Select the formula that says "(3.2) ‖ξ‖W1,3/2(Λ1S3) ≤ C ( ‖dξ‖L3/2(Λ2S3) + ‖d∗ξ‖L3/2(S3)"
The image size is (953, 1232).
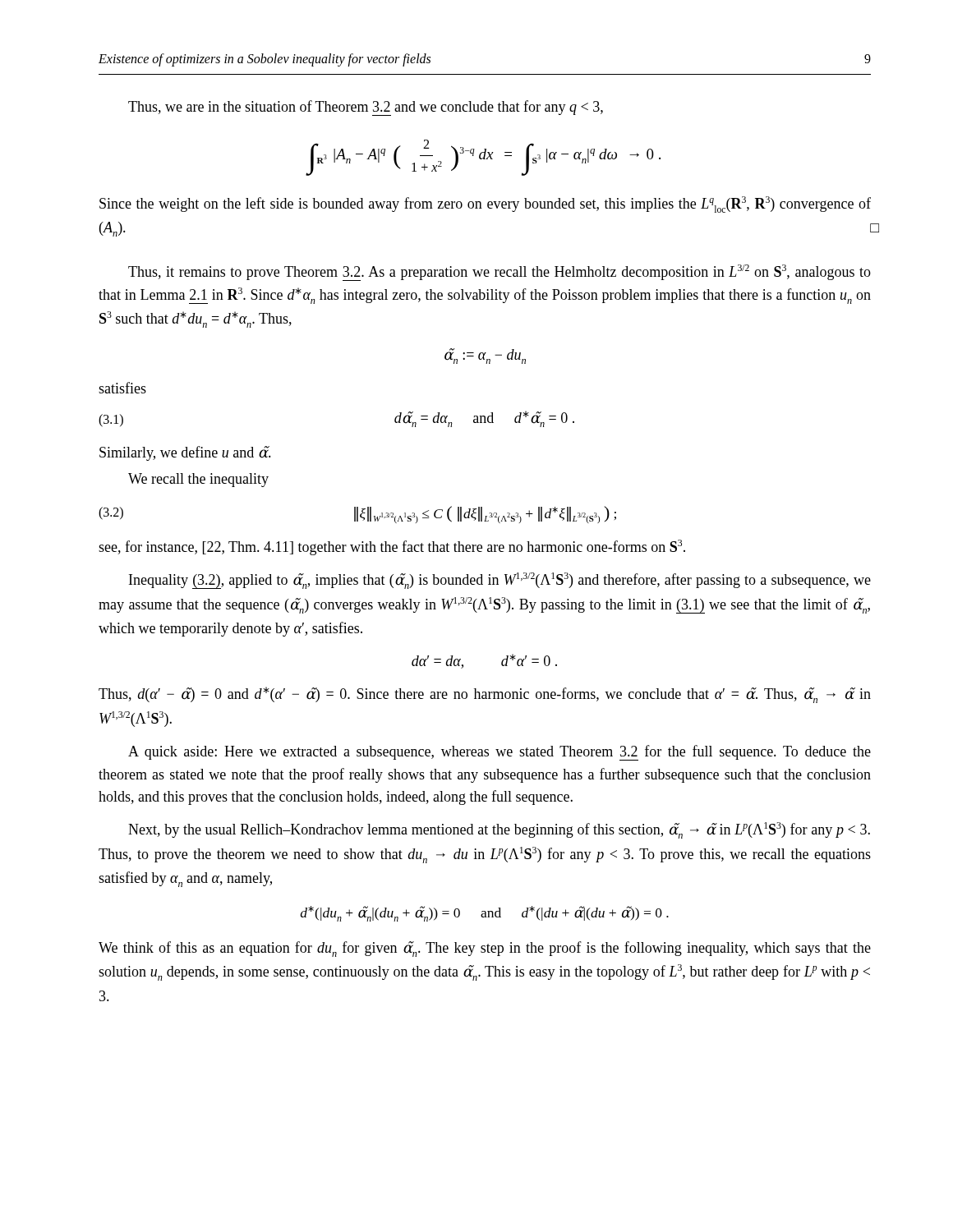462,513
